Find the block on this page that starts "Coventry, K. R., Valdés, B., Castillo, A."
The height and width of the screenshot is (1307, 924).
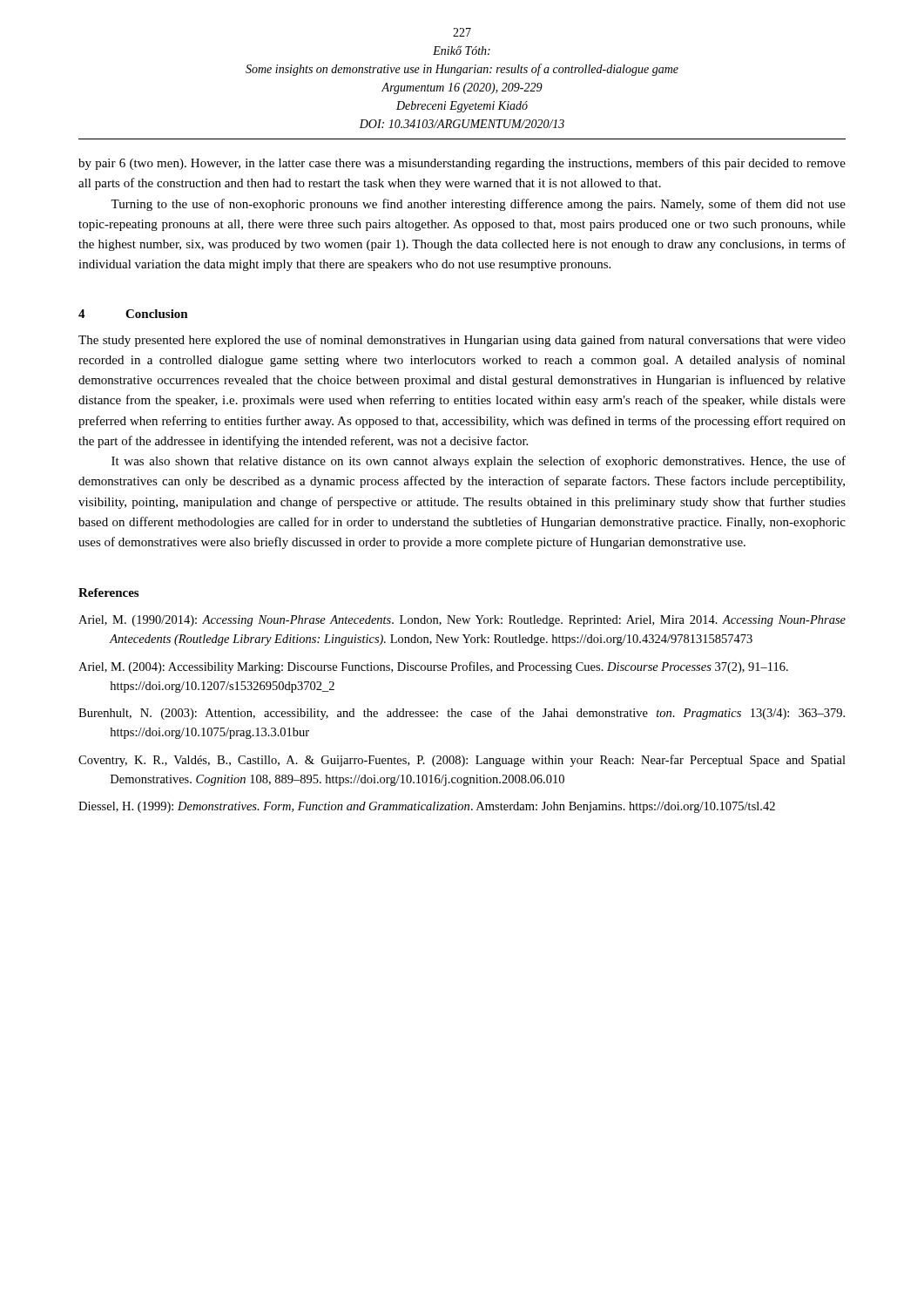click(x=462, y=769)
